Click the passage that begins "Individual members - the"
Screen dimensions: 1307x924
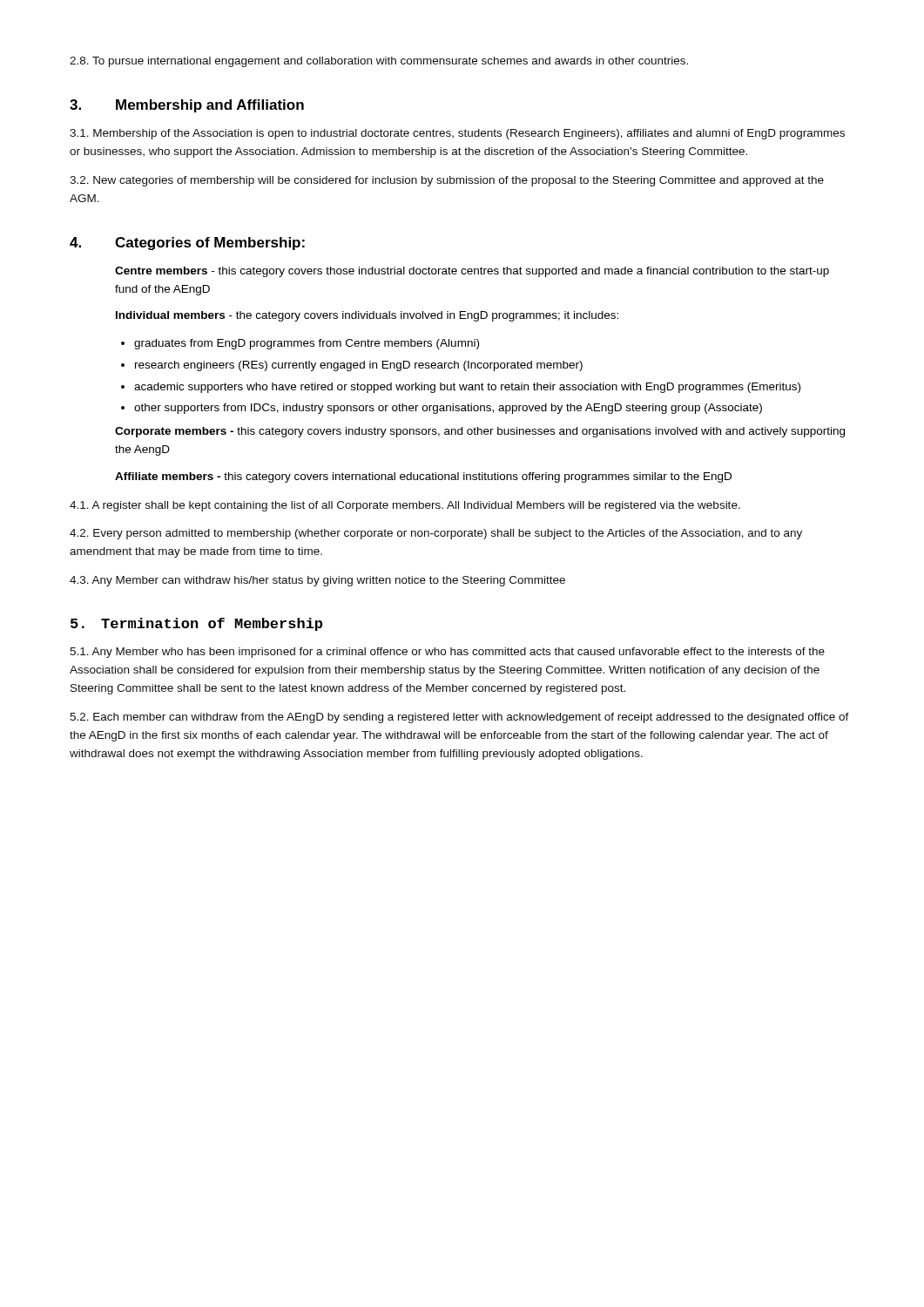click(367, 315)
